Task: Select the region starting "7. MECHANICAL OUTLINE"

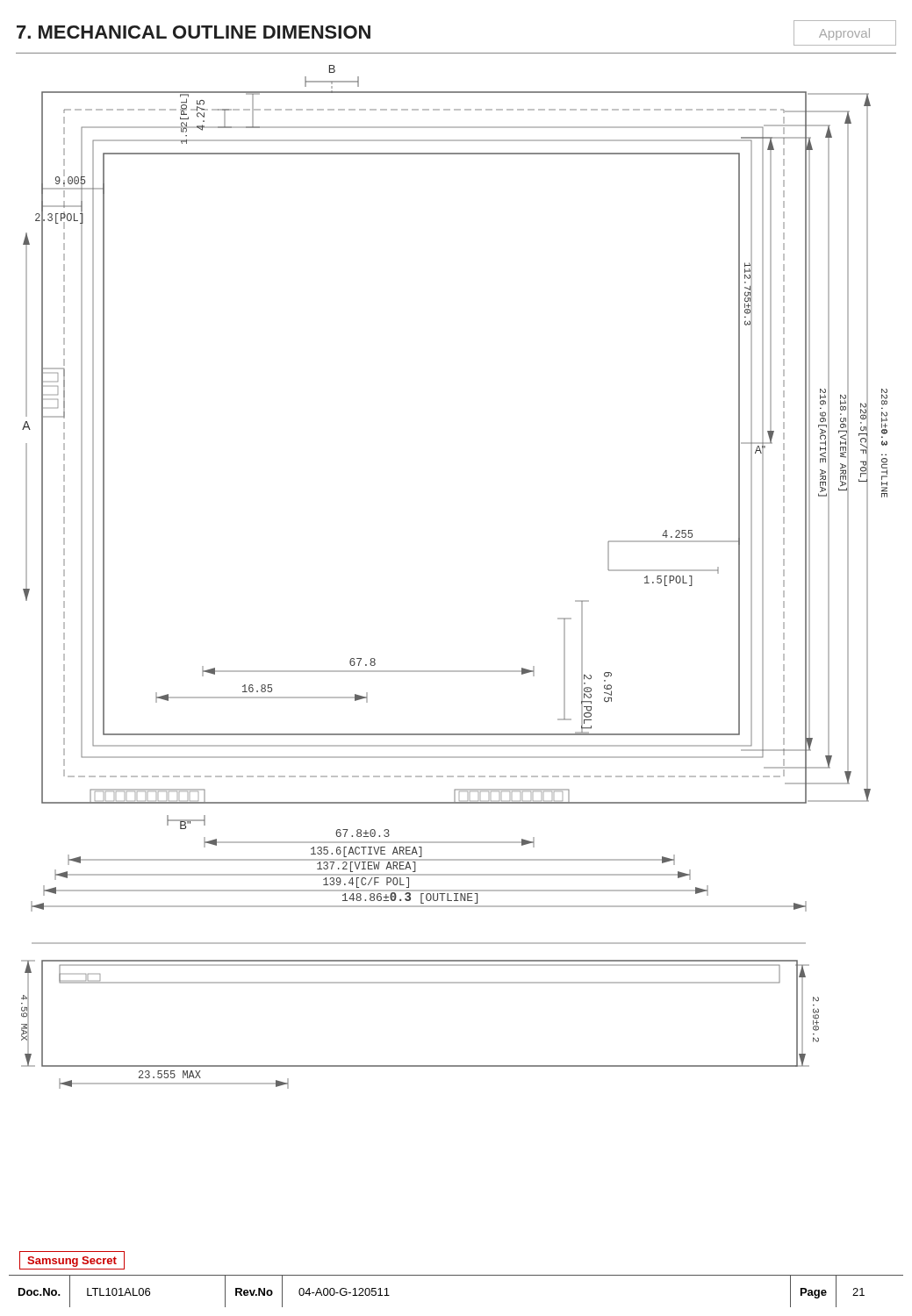Action: tap(191, 33)
